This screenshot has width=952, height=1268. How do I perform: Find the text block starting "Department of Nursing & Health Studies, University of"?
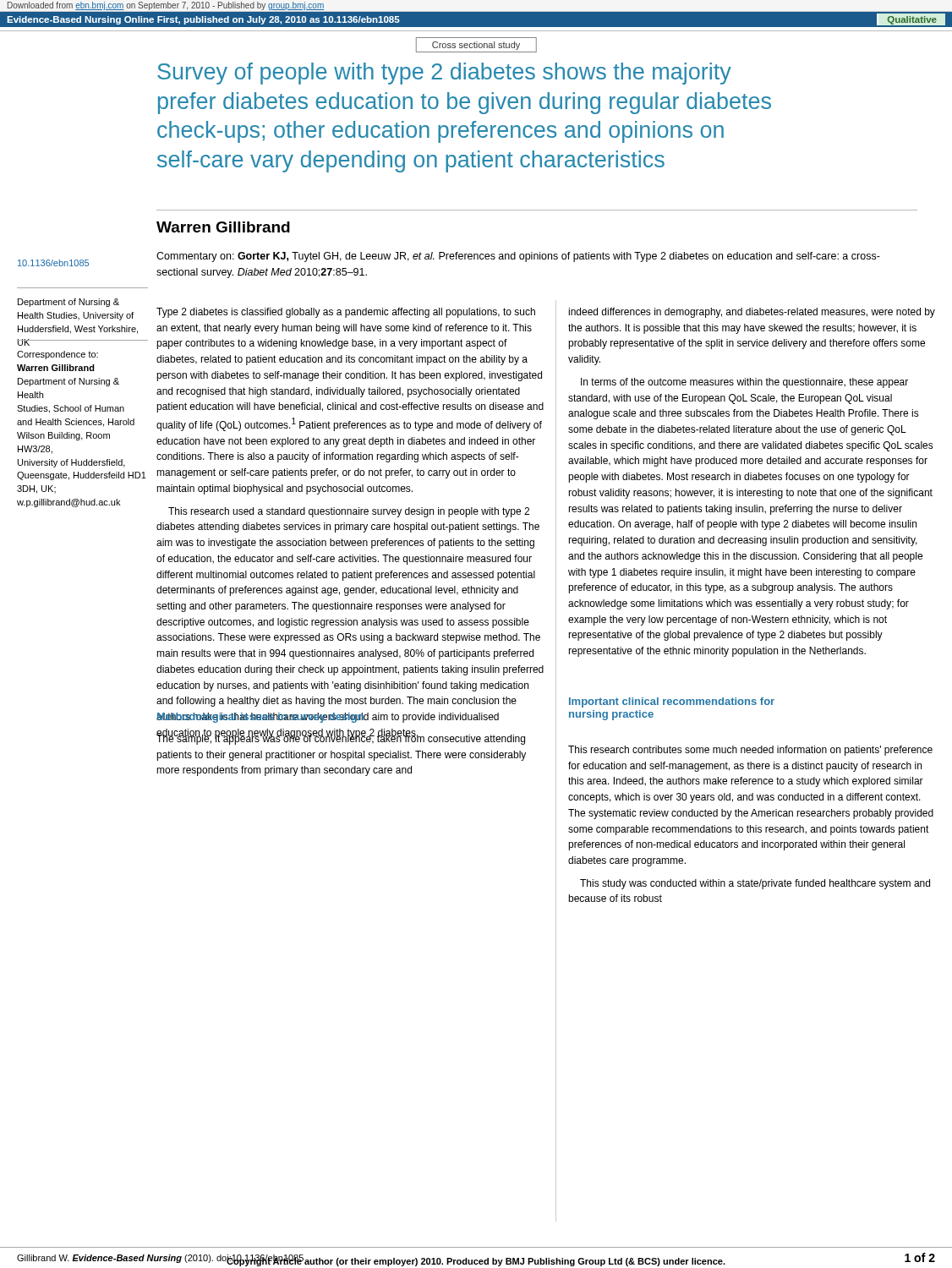click(78, 322)
